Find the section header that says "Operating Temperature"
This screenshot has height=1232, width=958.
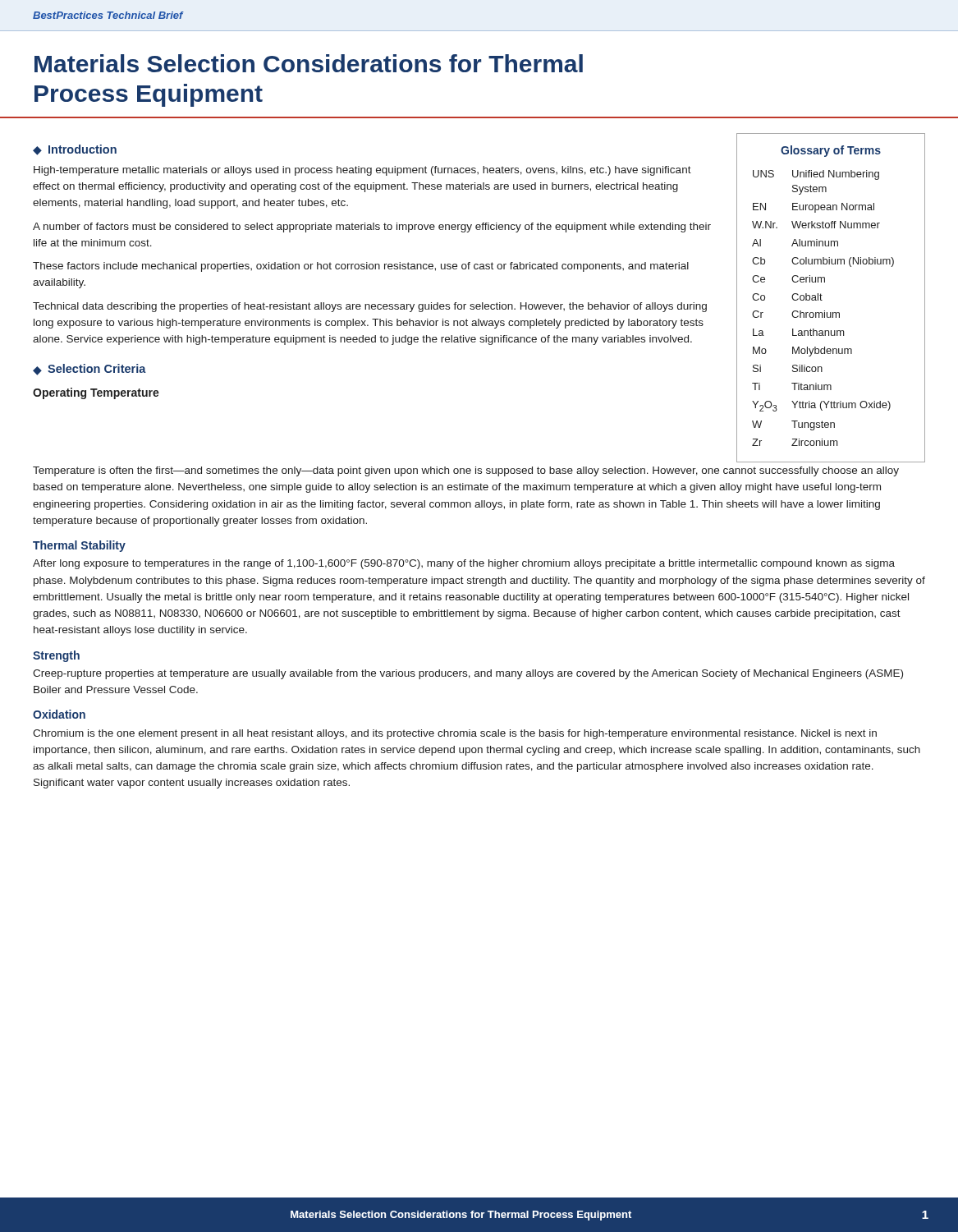click(96, 393)
